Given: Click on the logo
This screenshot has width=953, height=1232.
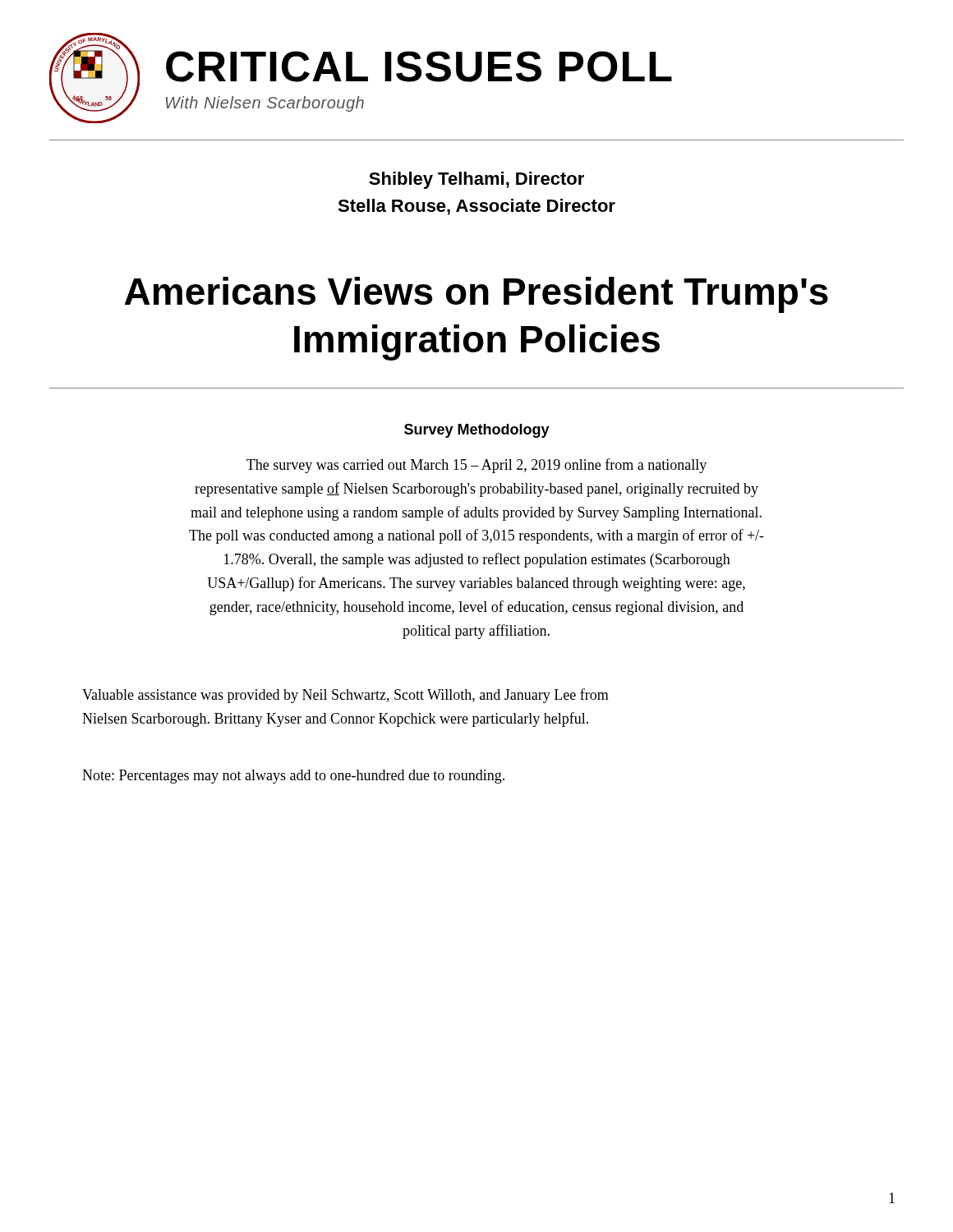Looking at the screenshot, I should click(x=94, y=78).
